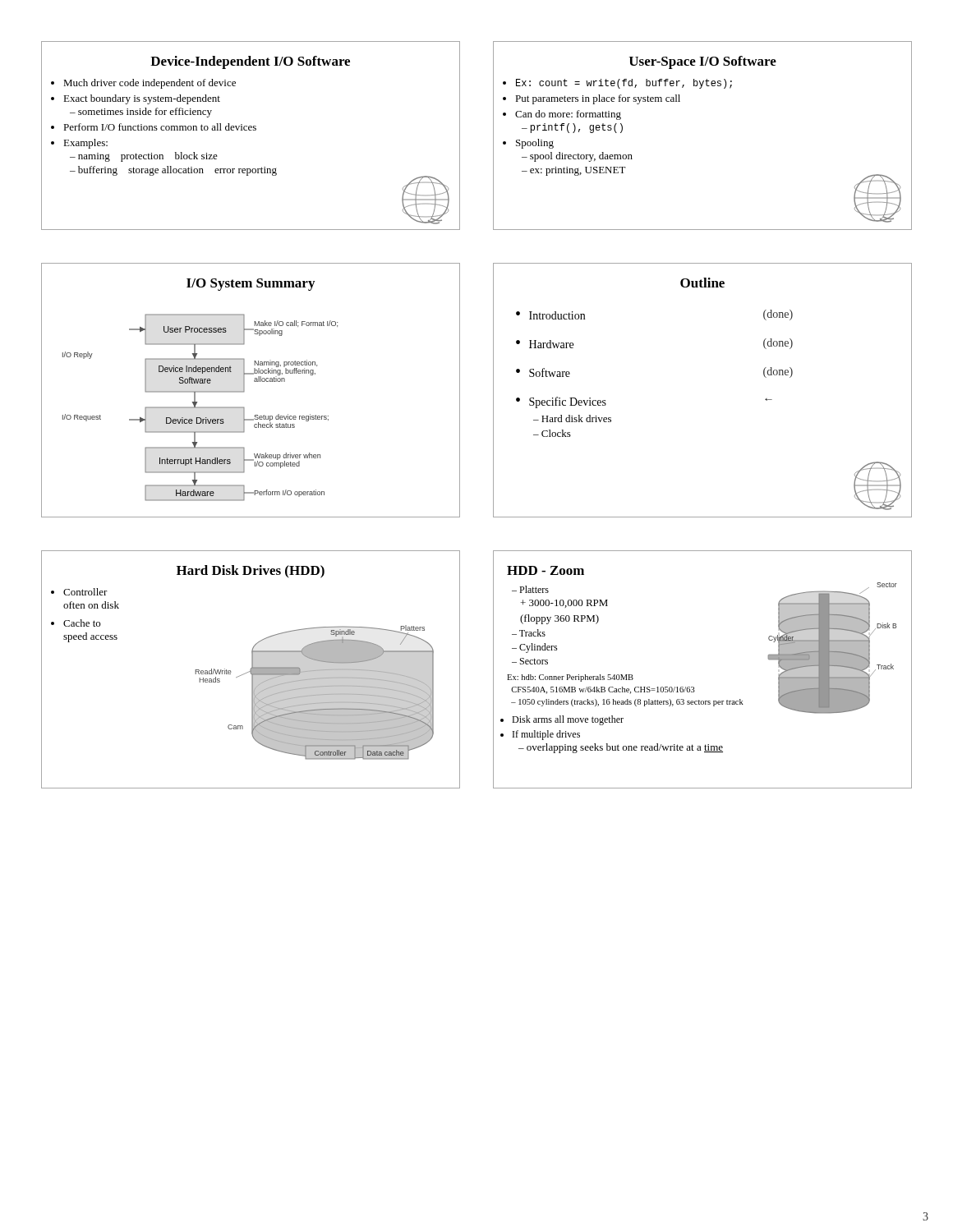Point to the block starting "Device-Independent I/O Software Much driver"
Viewport: 953px width, 1232px height.
pyautogui.click(x=255, y=139)
